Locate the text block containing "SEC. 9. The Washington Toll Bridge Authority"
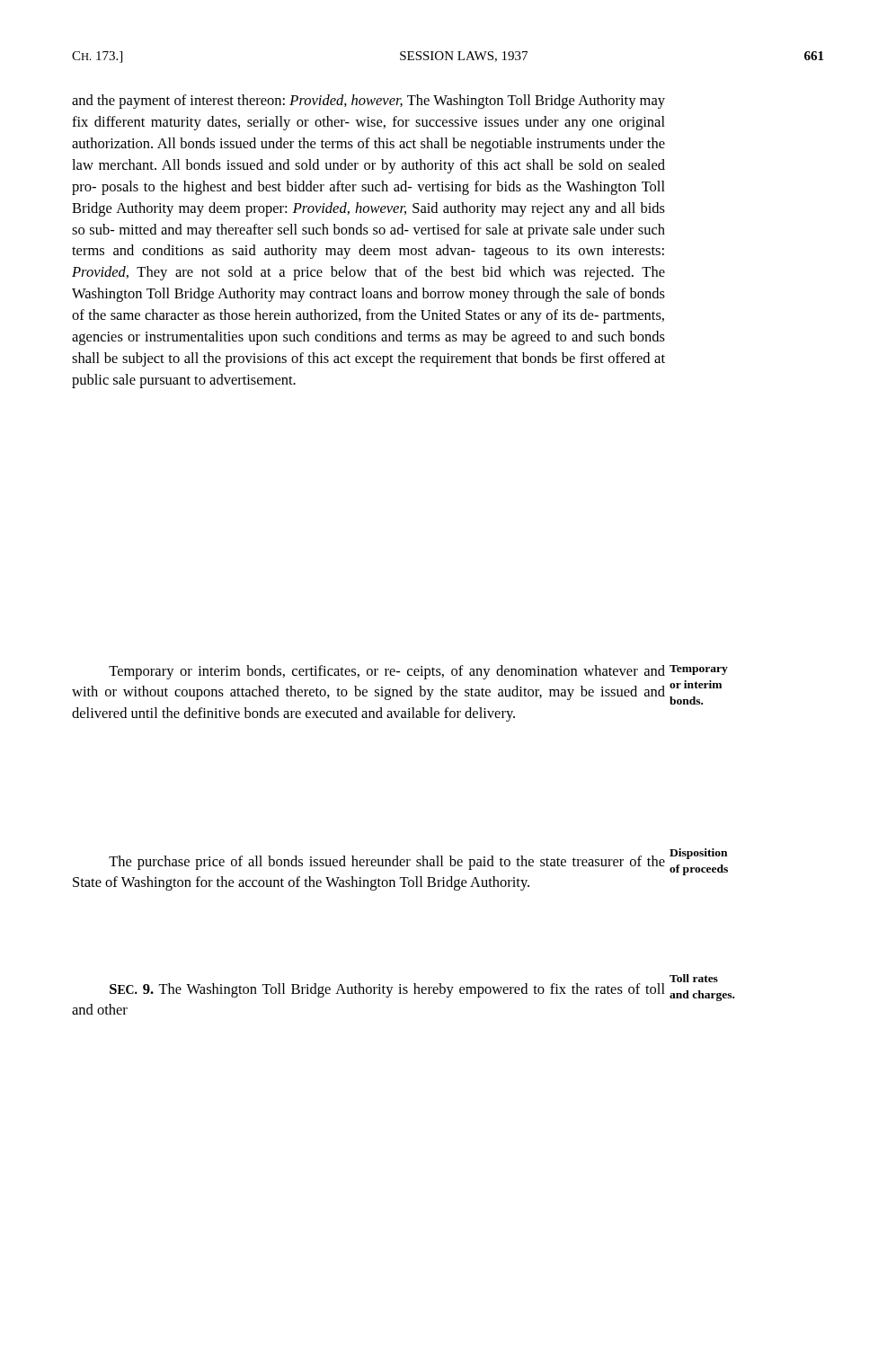This screenshot has width=896, height=1348. [368, 1000]
